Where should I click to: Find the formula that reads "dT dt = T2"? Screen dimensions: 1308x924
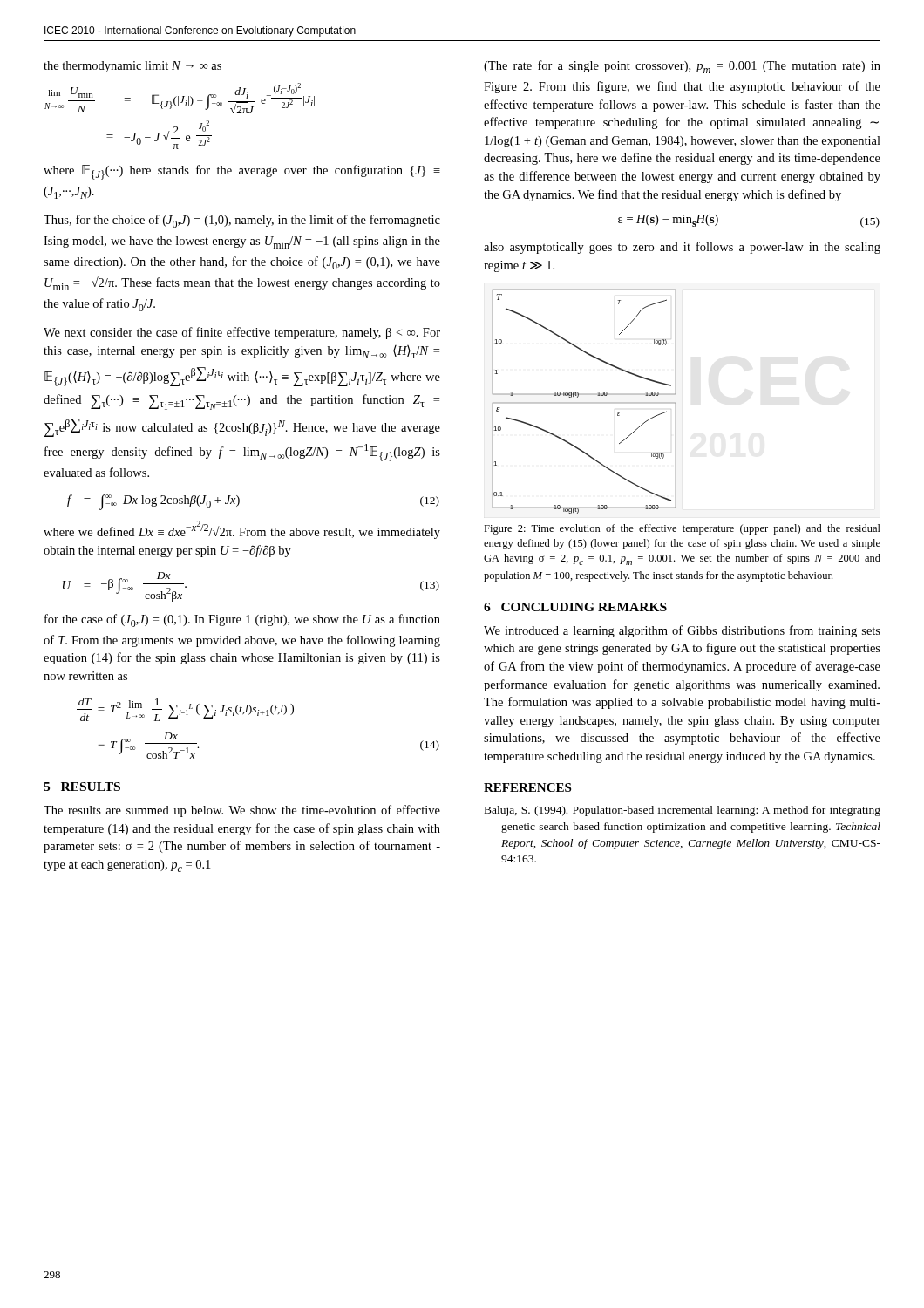[x=242, y=728]
